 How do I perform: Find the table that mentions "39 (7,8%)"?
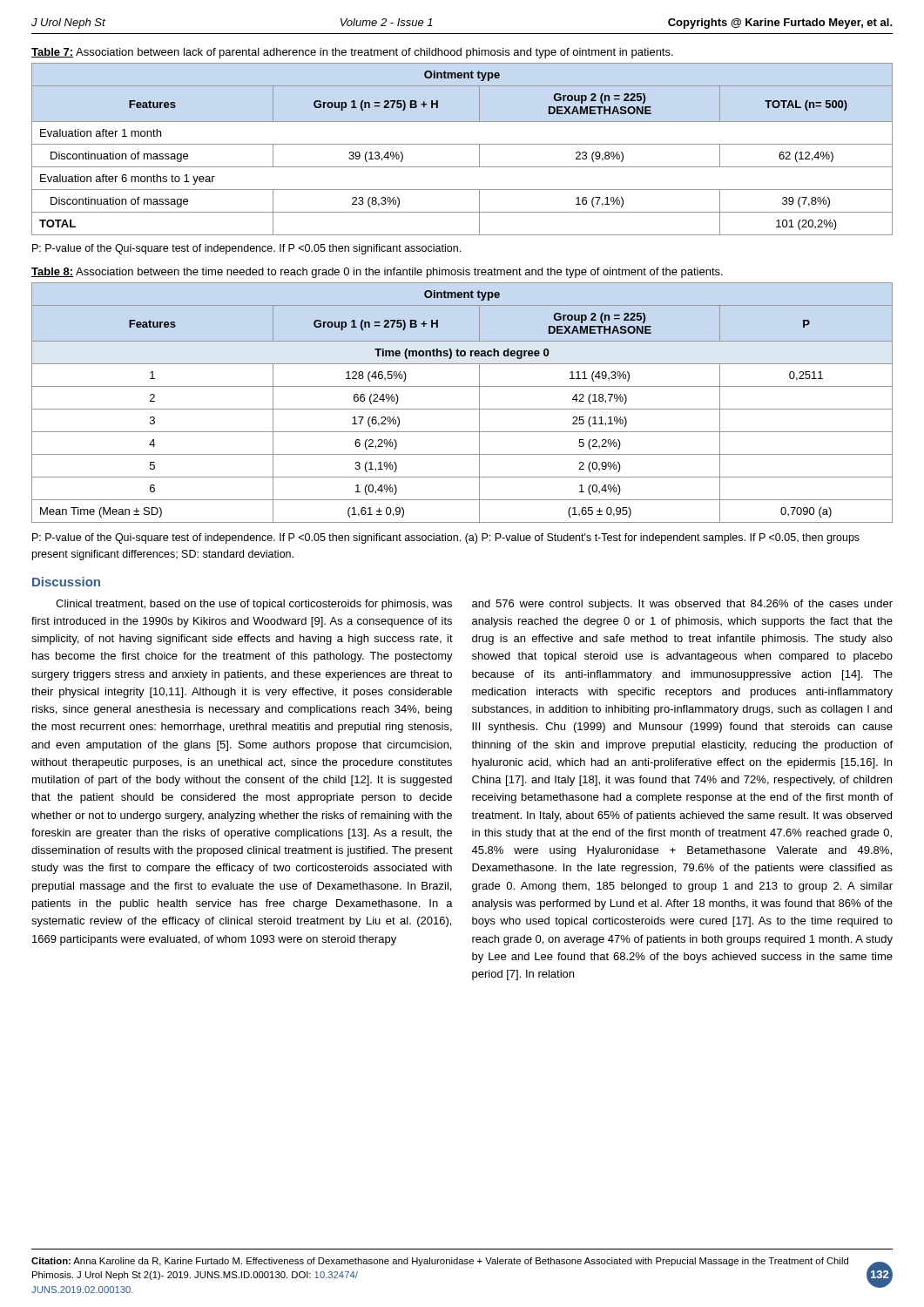462,149
